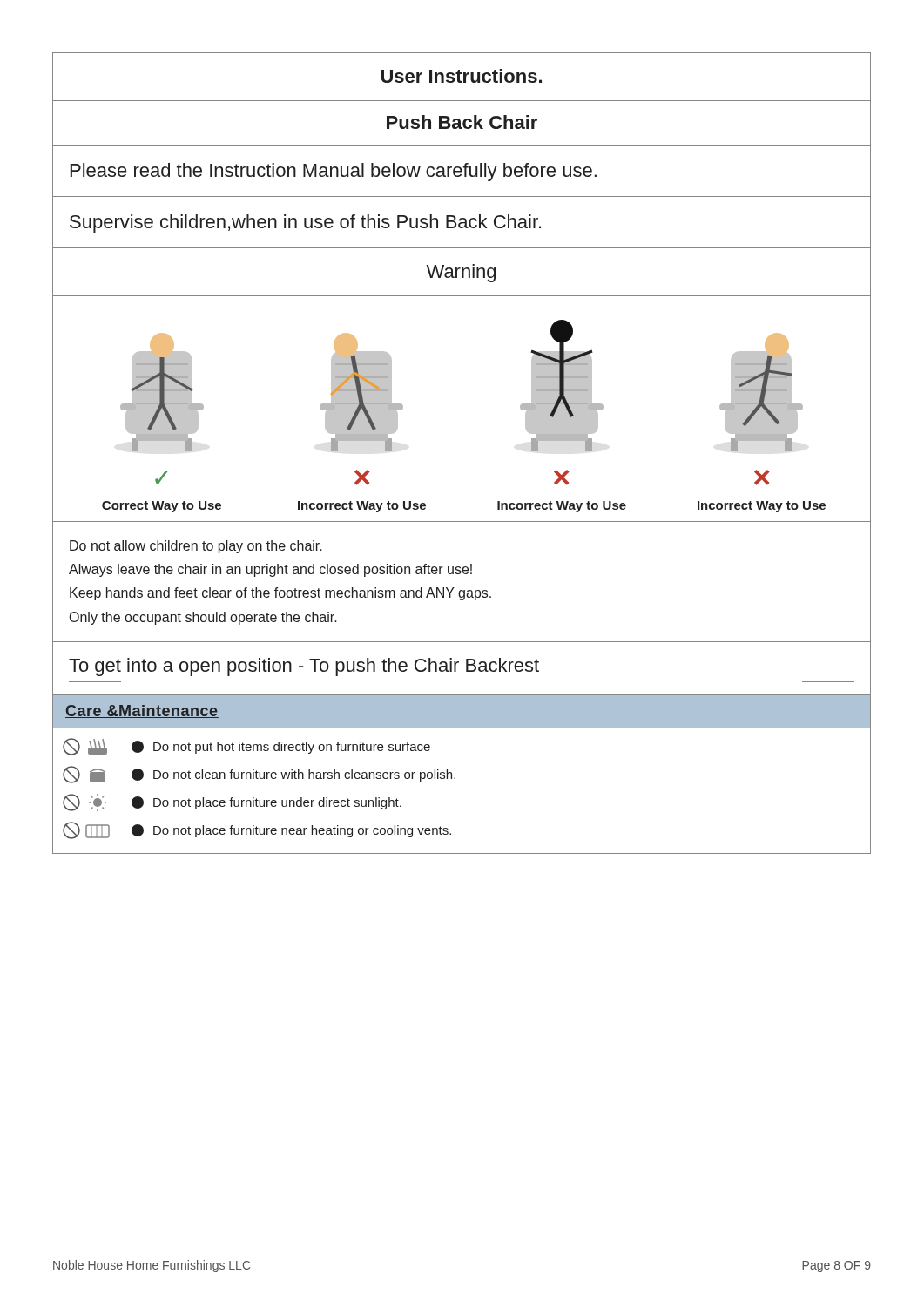The image size is (924, 1307).
Task: Navigate to the block starting "Supervise children,when in use of"
Action: point(462,222)
